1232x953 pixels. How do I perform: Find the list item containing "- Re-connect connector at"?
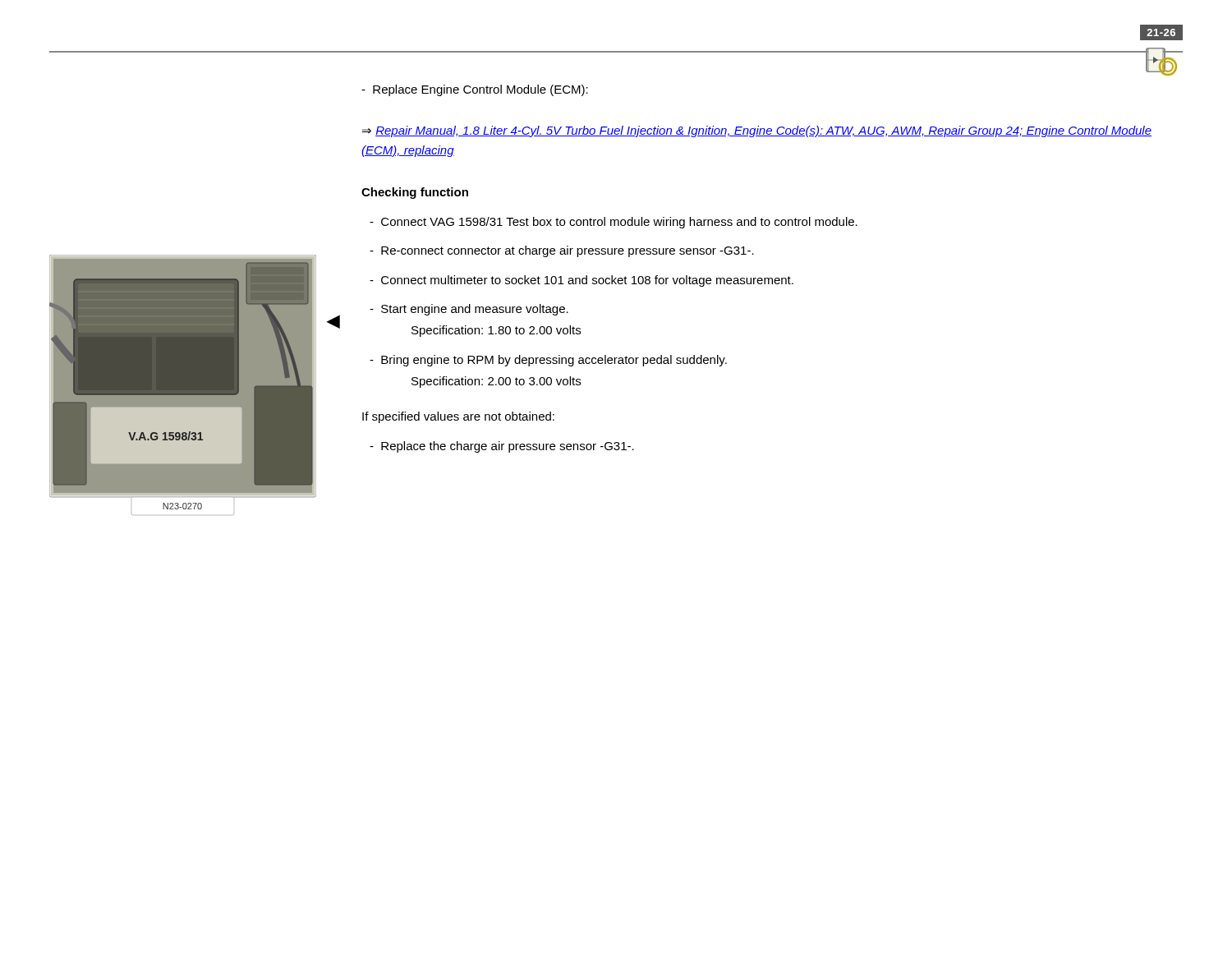point(562,250)
